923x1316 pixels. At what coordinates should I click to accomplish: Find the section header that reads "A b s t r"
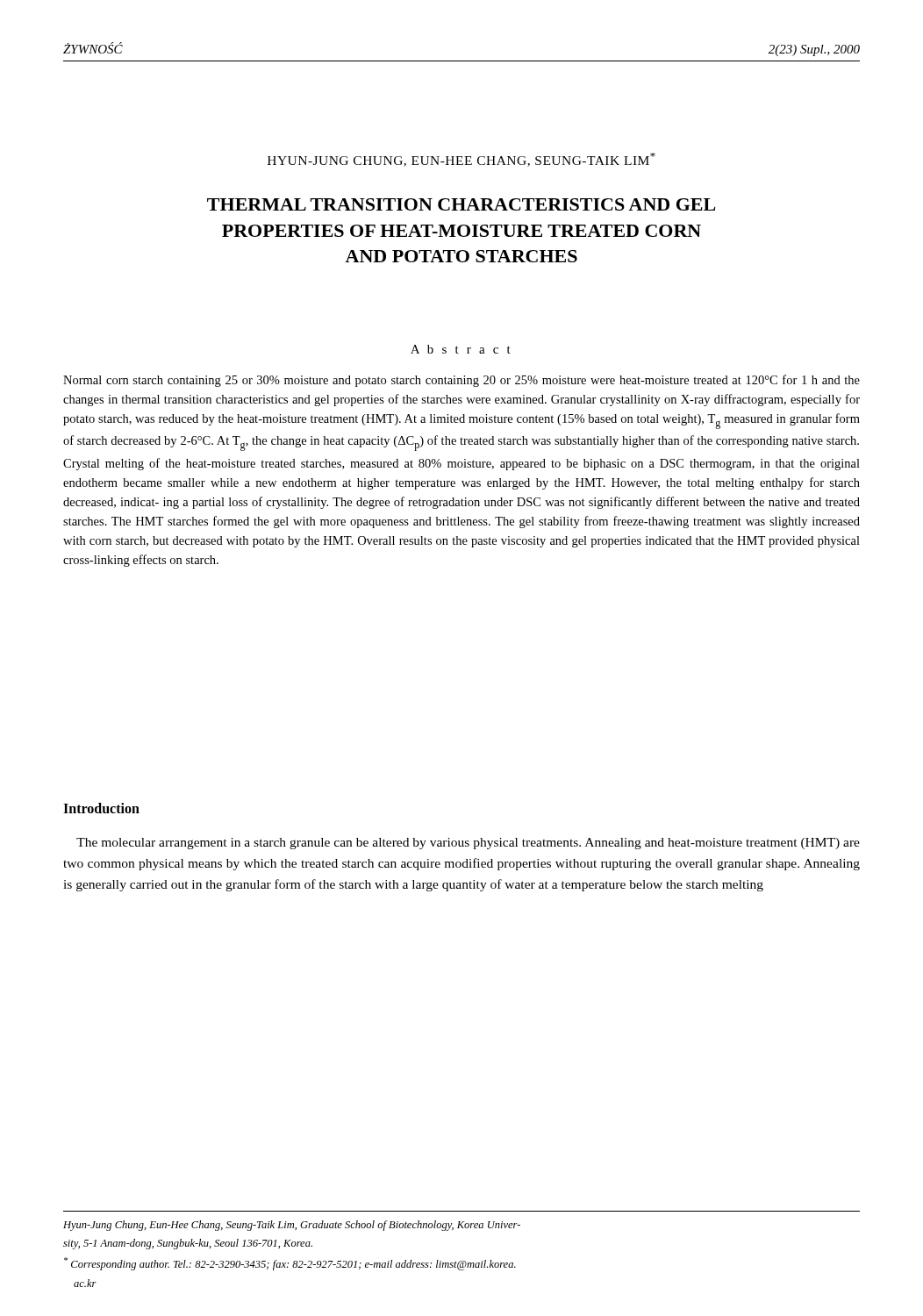tap(462, 349)
